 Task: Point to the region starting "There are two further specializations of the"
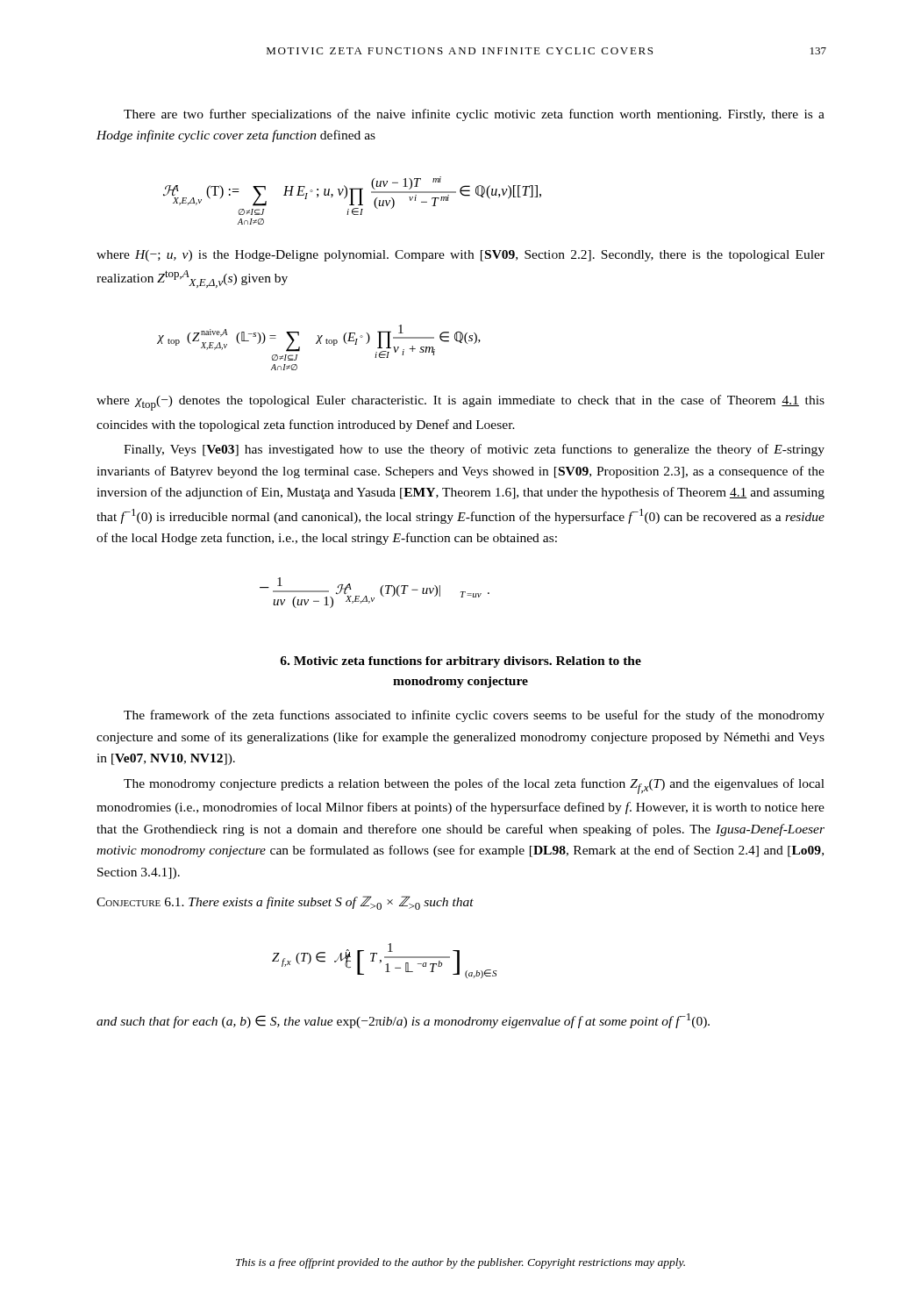(460, 124)
